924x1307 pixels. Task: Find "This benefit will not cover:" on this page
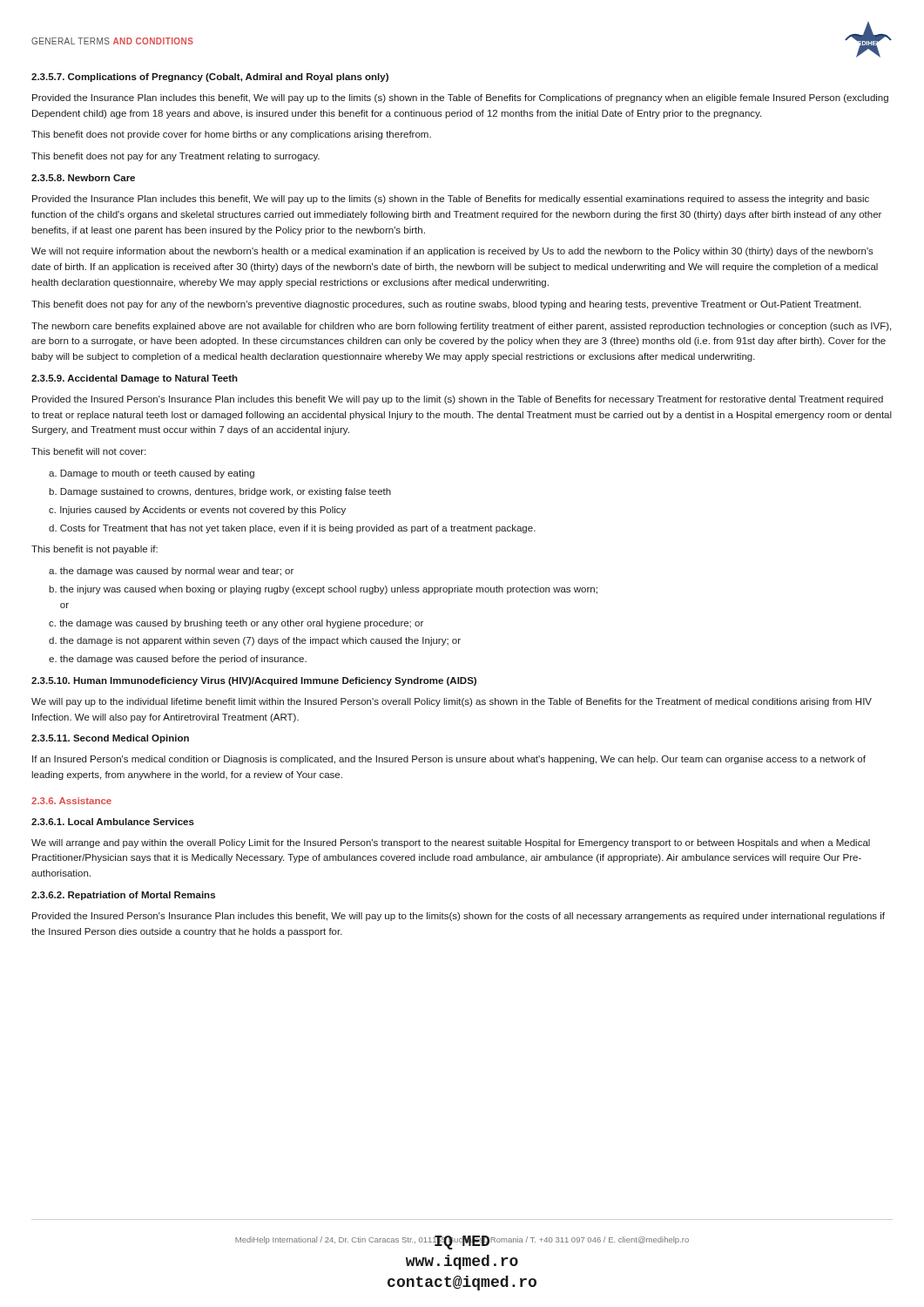tap(88, 451)
